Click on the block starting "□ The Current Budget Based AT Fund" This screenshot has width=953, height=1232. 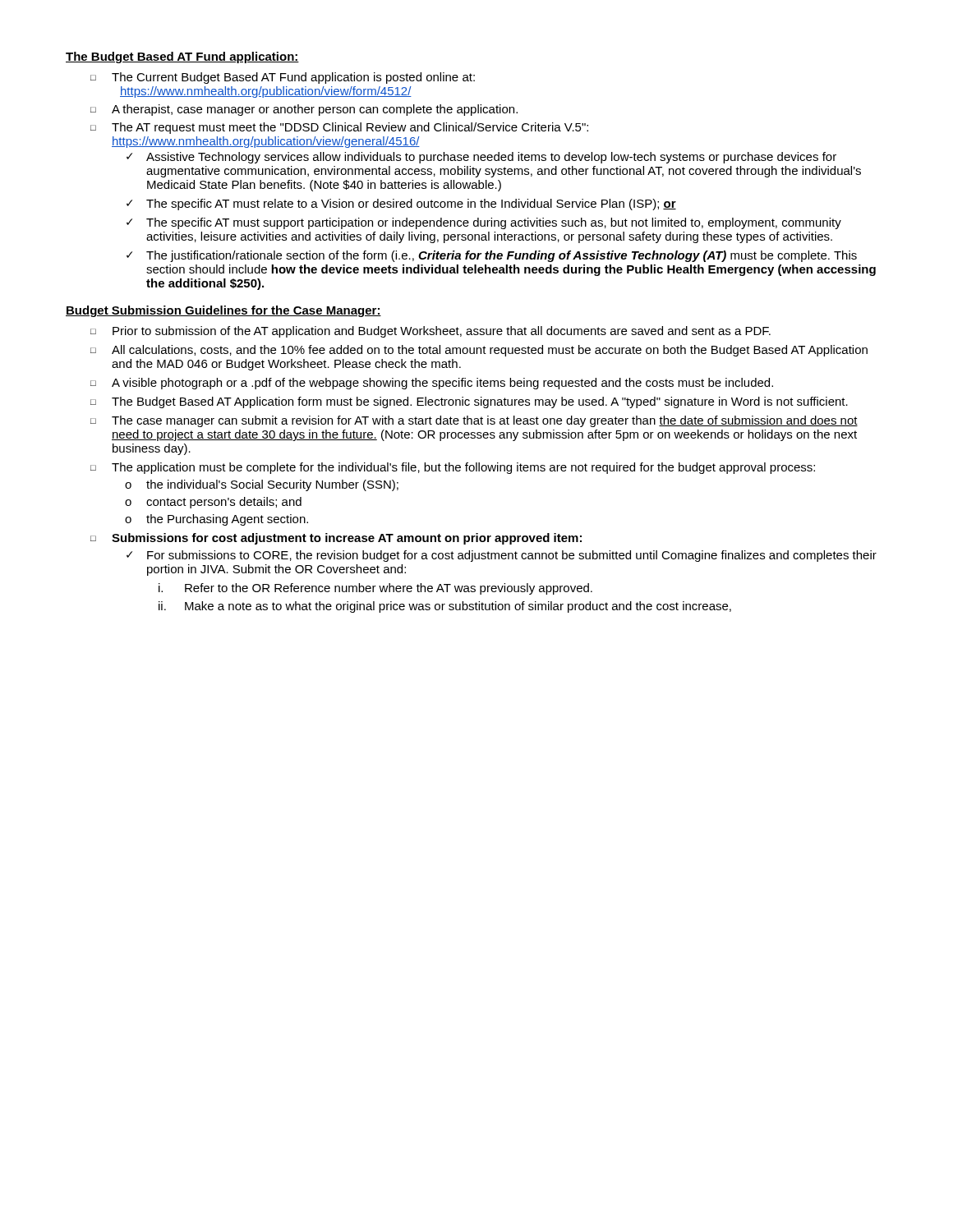point(283,84)
